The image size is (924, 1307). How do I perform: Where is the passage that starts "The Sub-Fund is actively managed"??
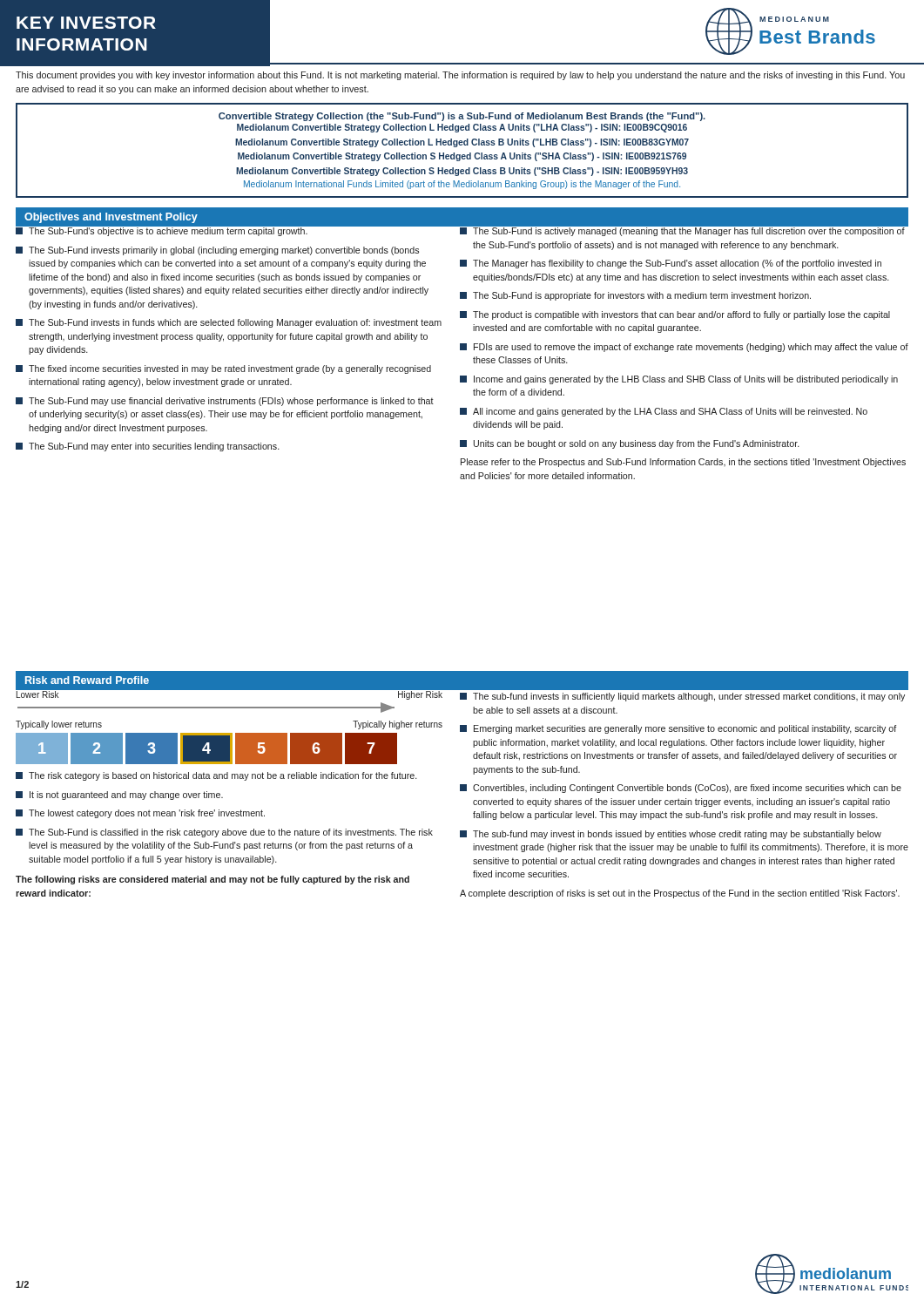(x=684, y=238)
